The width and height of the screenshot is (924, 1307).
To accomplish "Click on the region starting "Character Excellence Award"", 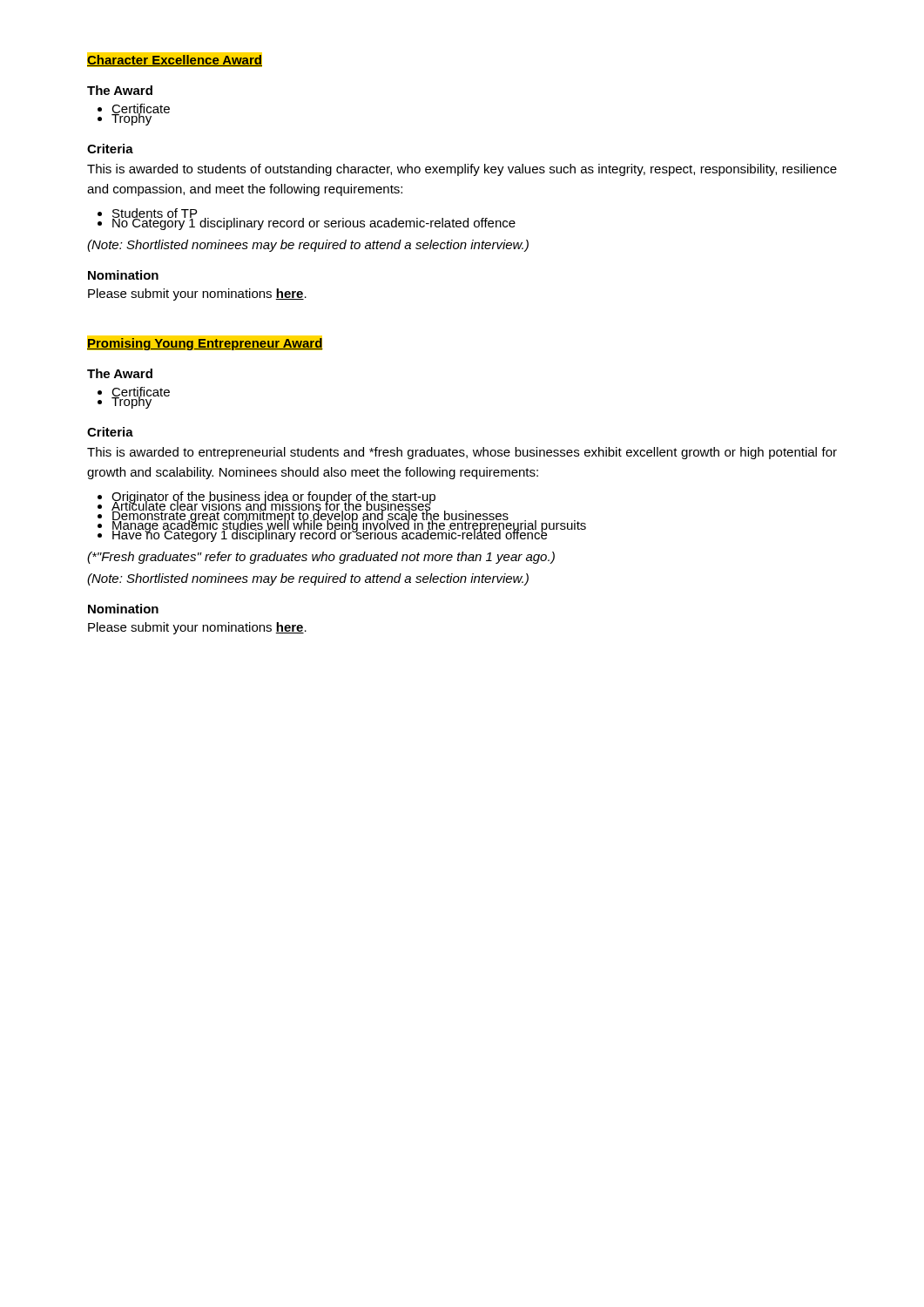I will tap(175, 60).
